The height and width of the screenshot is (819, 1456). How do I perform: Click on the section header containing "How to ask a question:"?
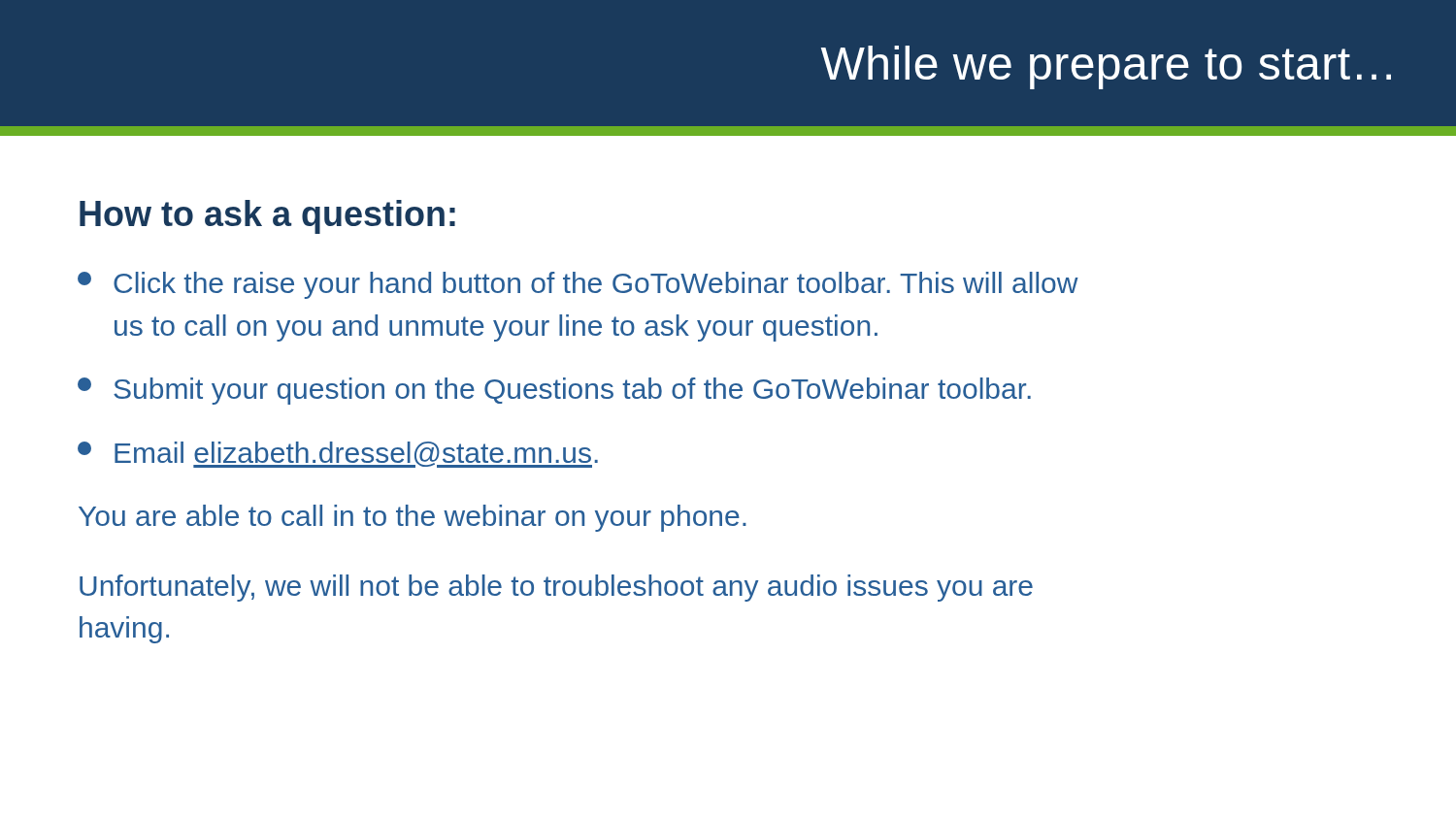point(268,214)
